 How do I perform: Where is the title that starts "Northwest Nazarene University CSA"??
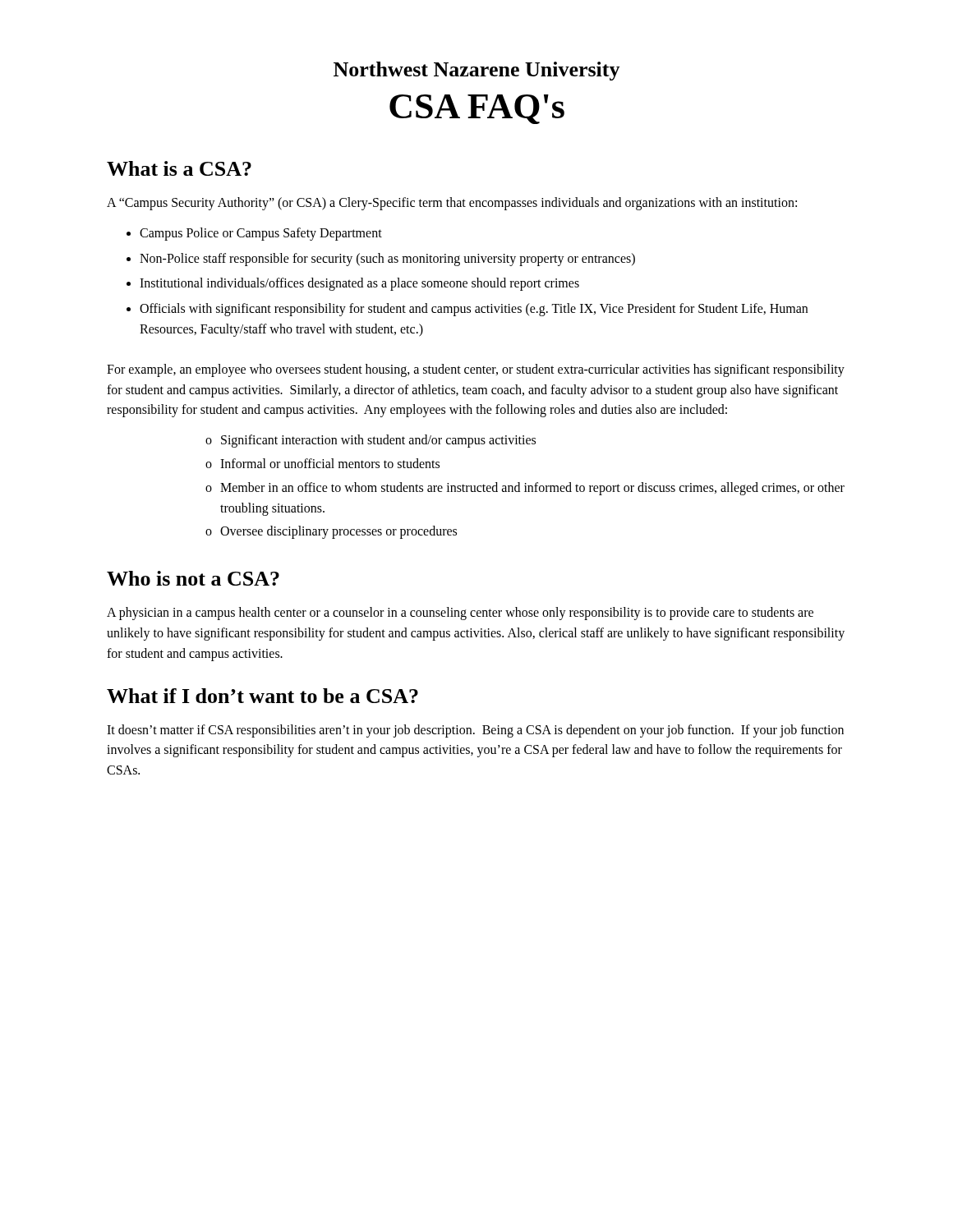[x=476, y=92]
